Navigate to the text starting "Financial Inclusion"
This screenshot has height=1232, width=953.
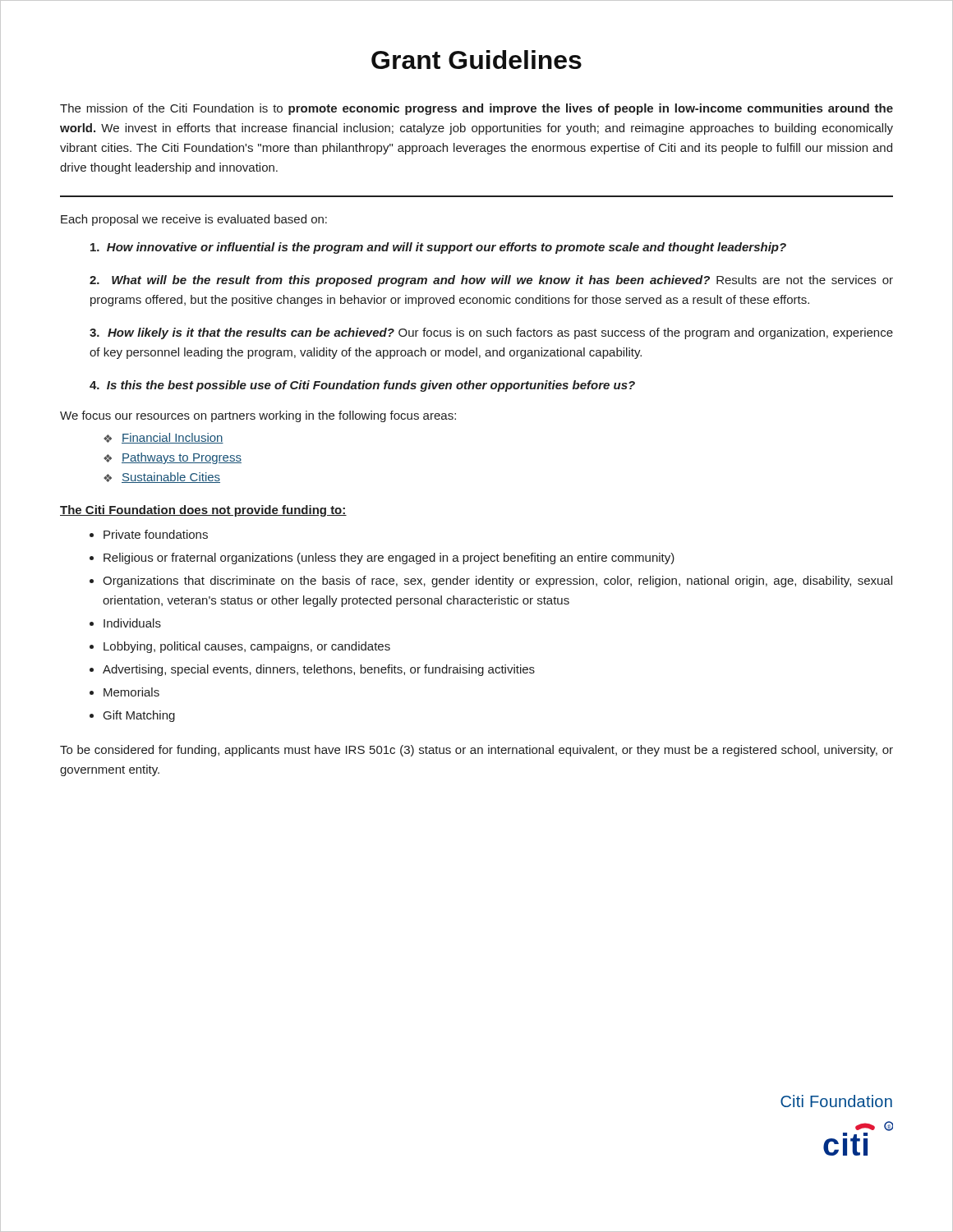(x=172, y=437)
